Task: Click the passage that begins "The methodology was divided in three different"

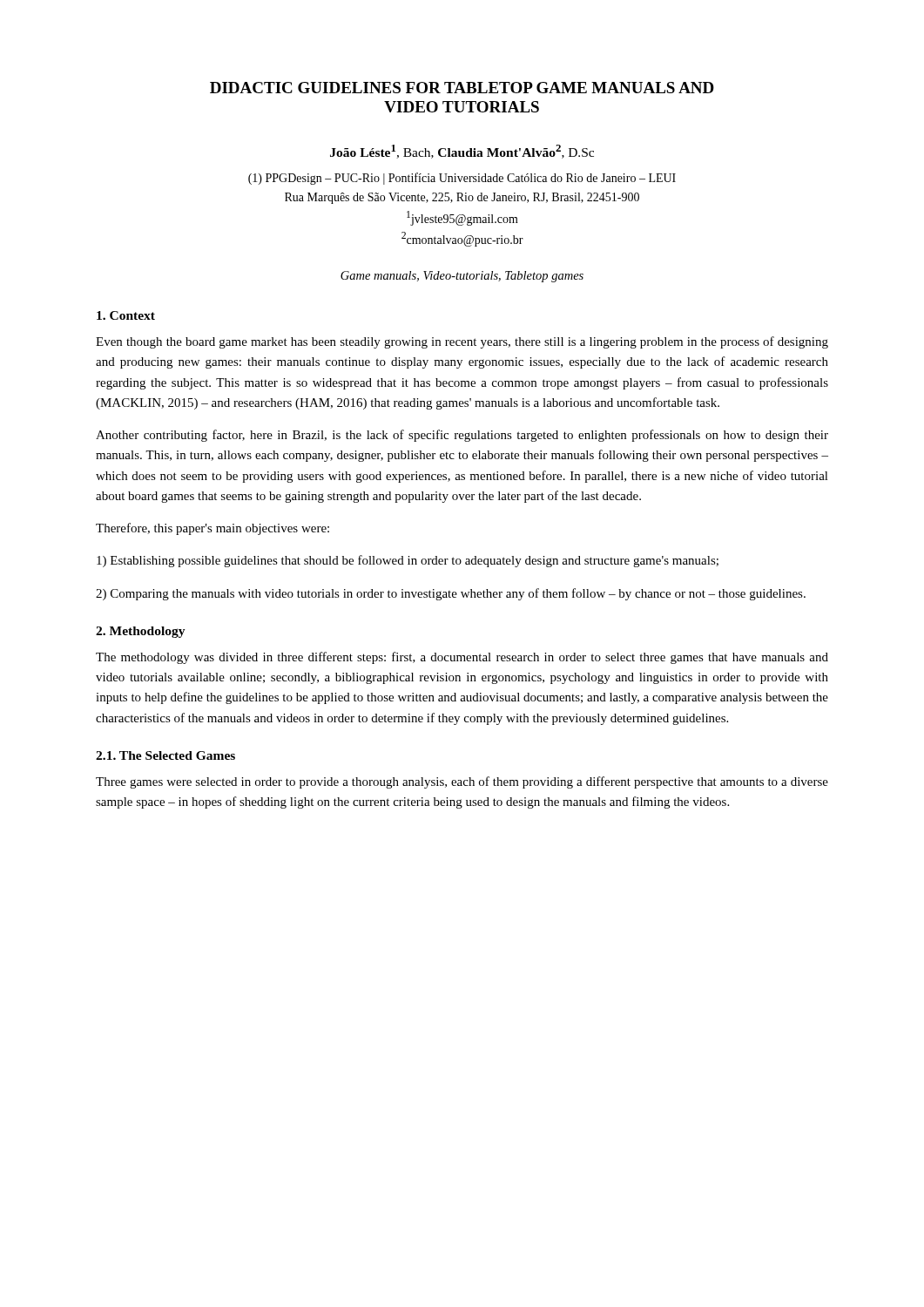Action: pos(462,687)
